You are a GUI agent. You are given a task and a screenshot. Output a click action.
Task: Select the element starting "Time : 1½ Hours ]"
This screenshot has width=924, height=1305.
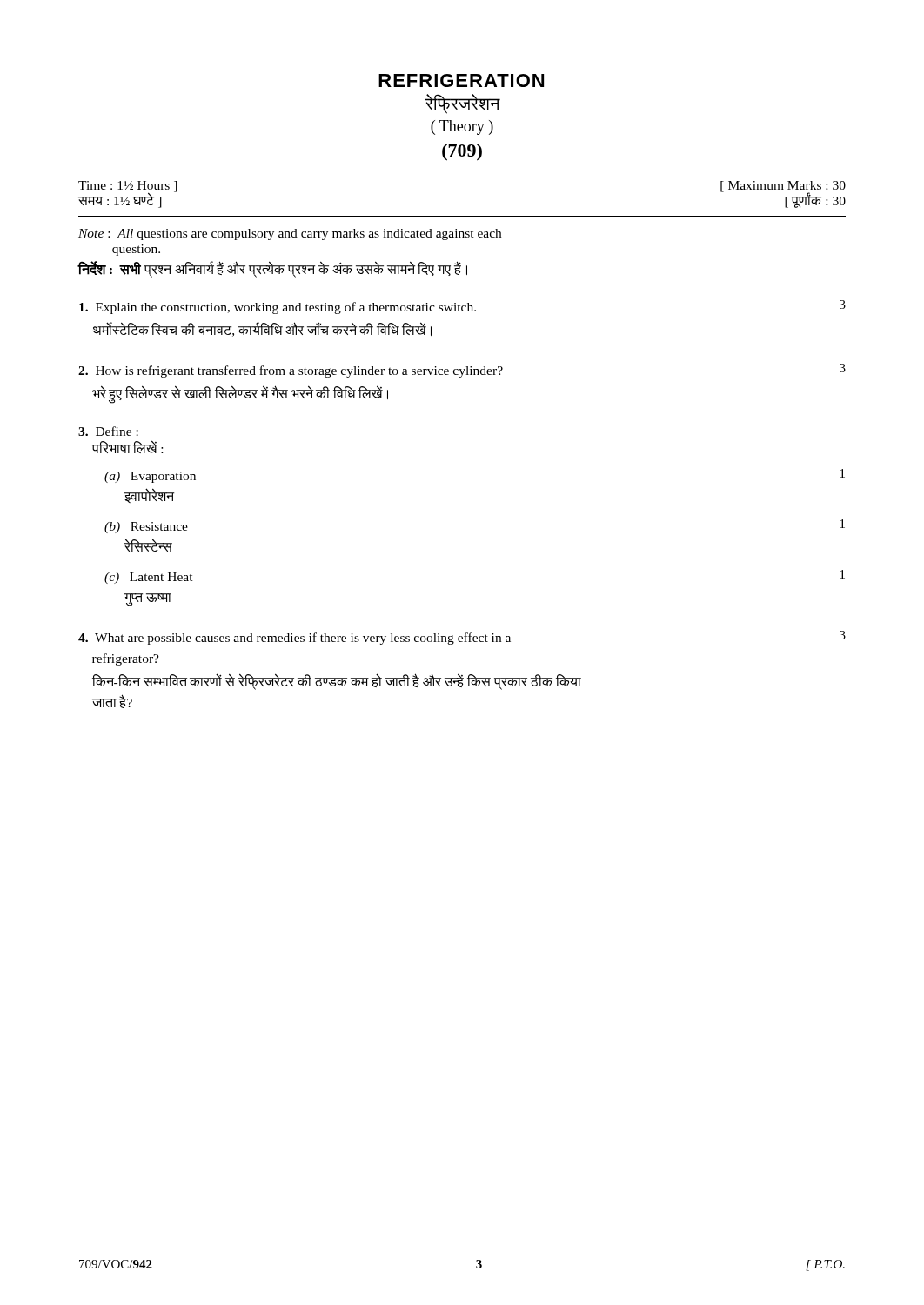tap(141, 197)
